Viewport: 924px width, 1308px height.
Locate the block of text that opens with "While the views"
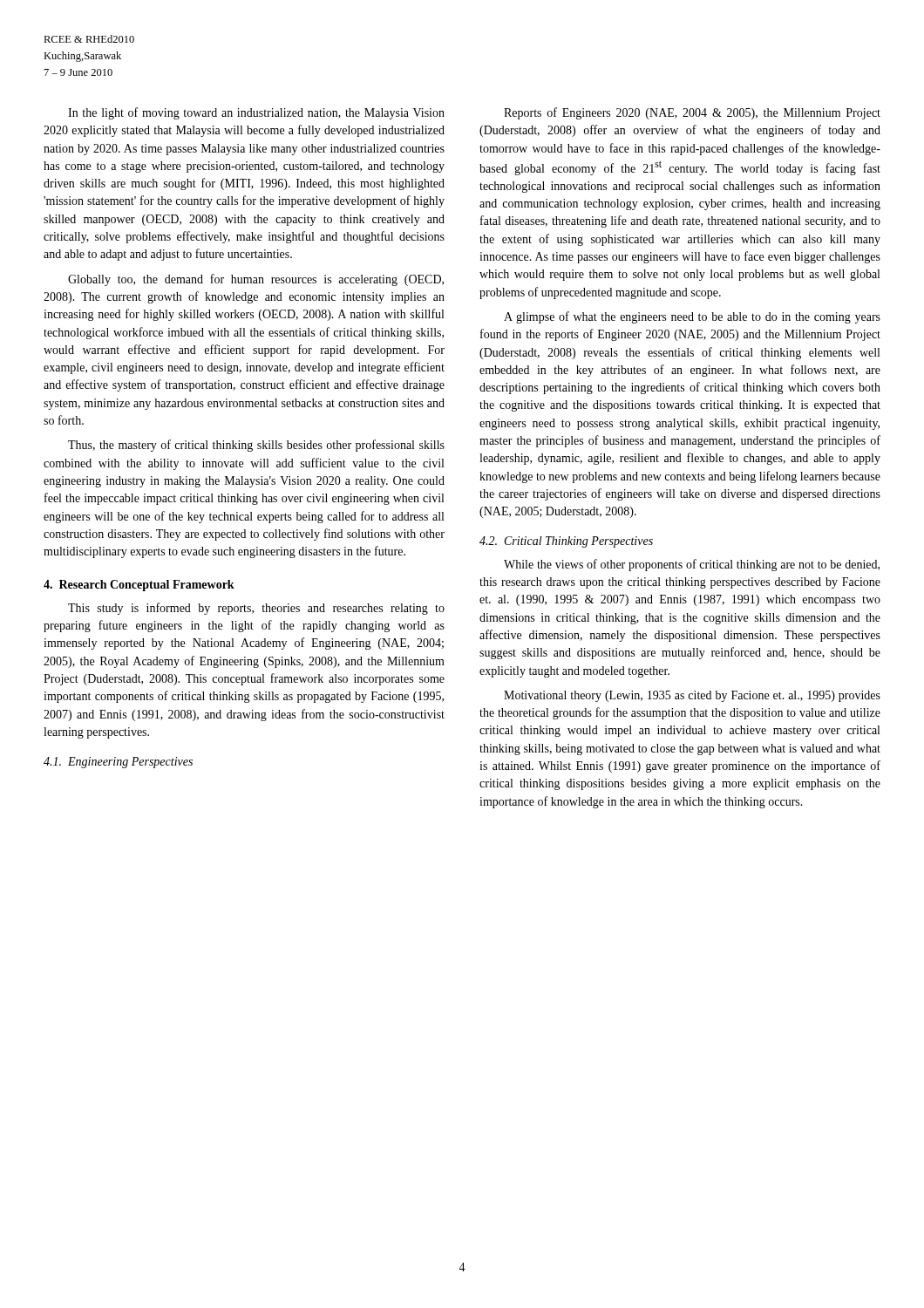[x=680, y=618]
